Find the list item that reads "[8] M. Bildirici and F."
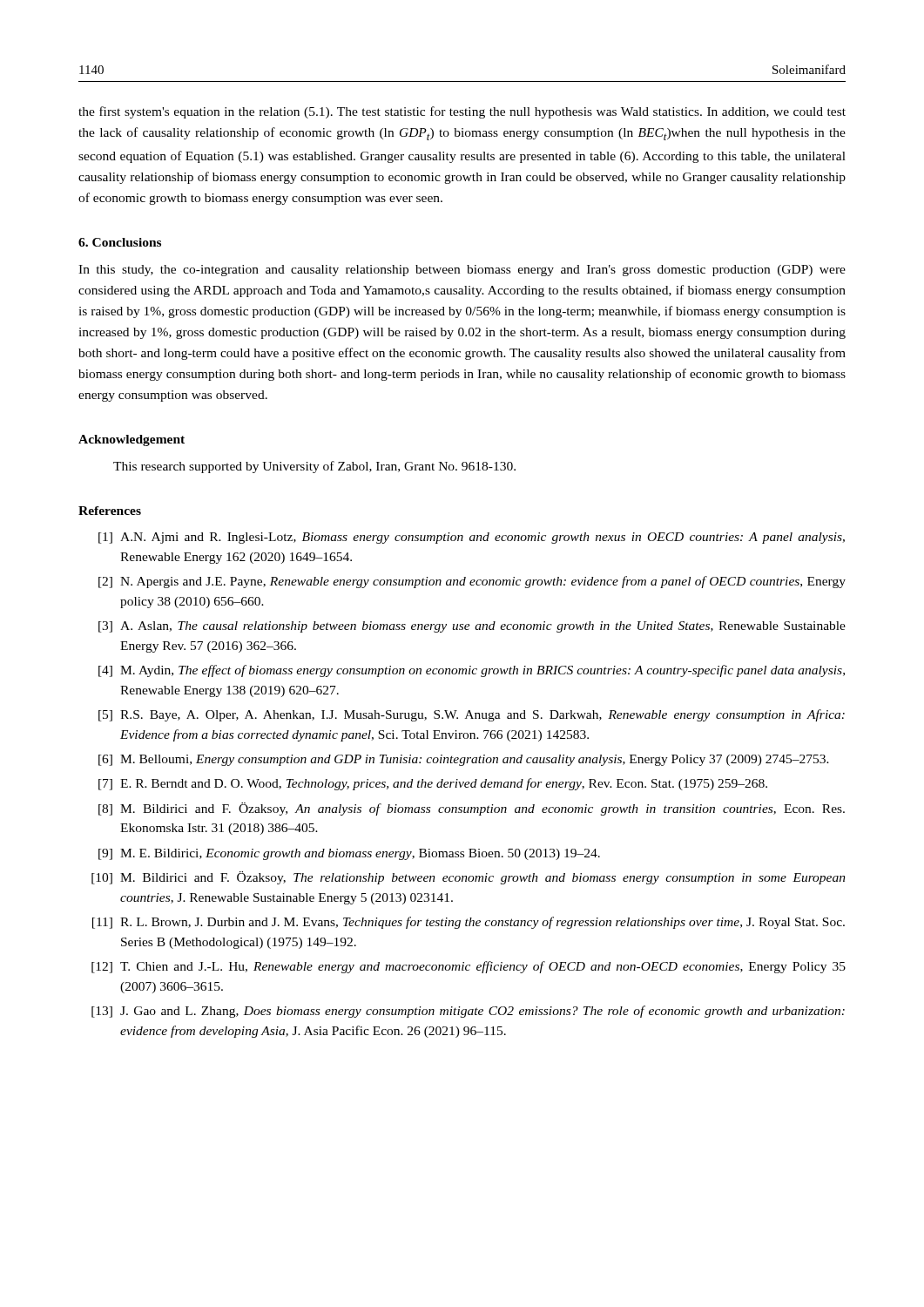This screenshot has height=1307, width=924. coord(462,819)
